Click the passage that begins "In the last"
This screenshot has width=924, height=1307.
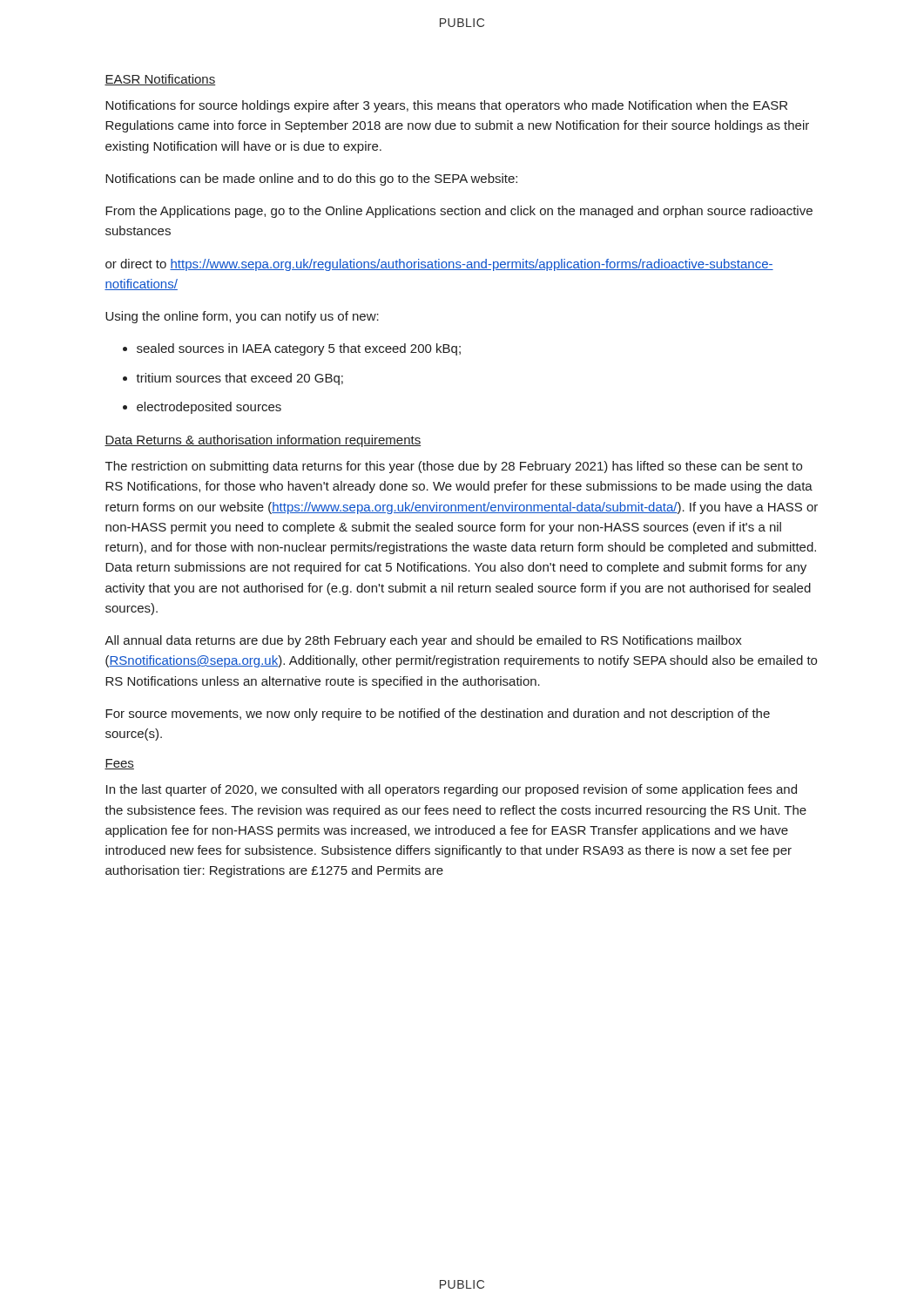456,830
